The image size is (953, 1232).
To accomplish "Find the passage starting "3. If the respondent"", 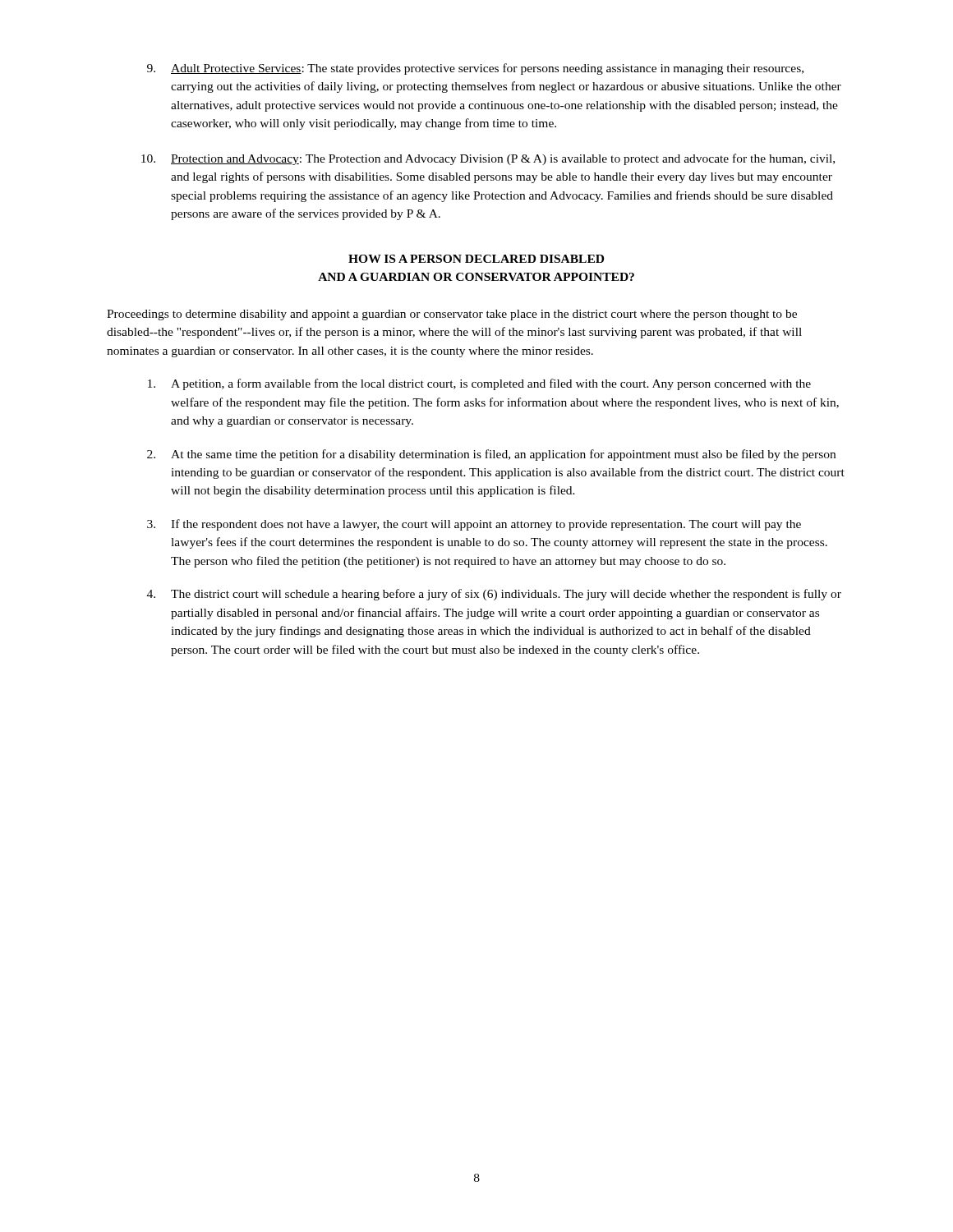I will coord(476,543).
